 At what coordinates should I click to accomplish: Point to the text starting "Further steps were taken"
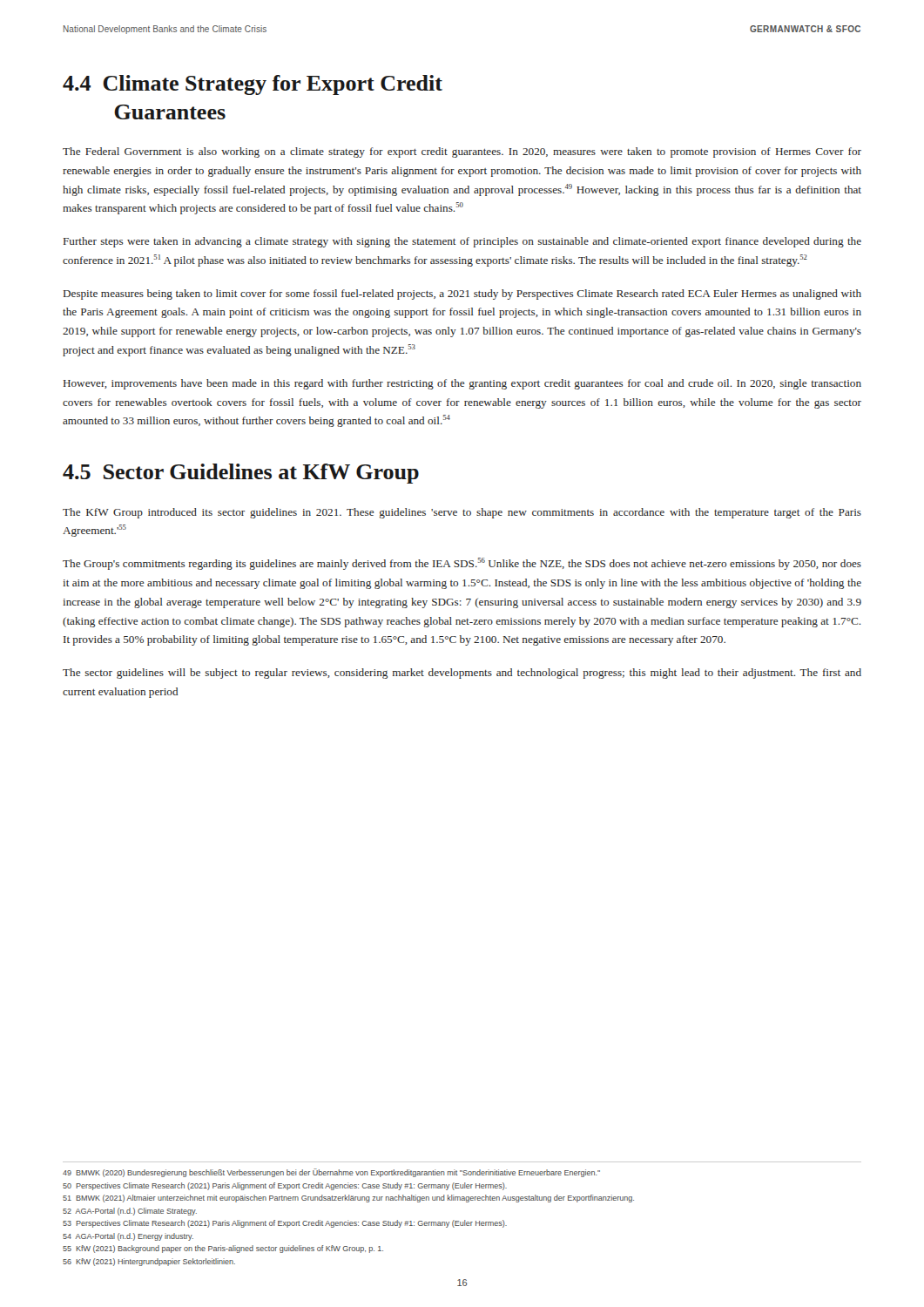(462, 250)
